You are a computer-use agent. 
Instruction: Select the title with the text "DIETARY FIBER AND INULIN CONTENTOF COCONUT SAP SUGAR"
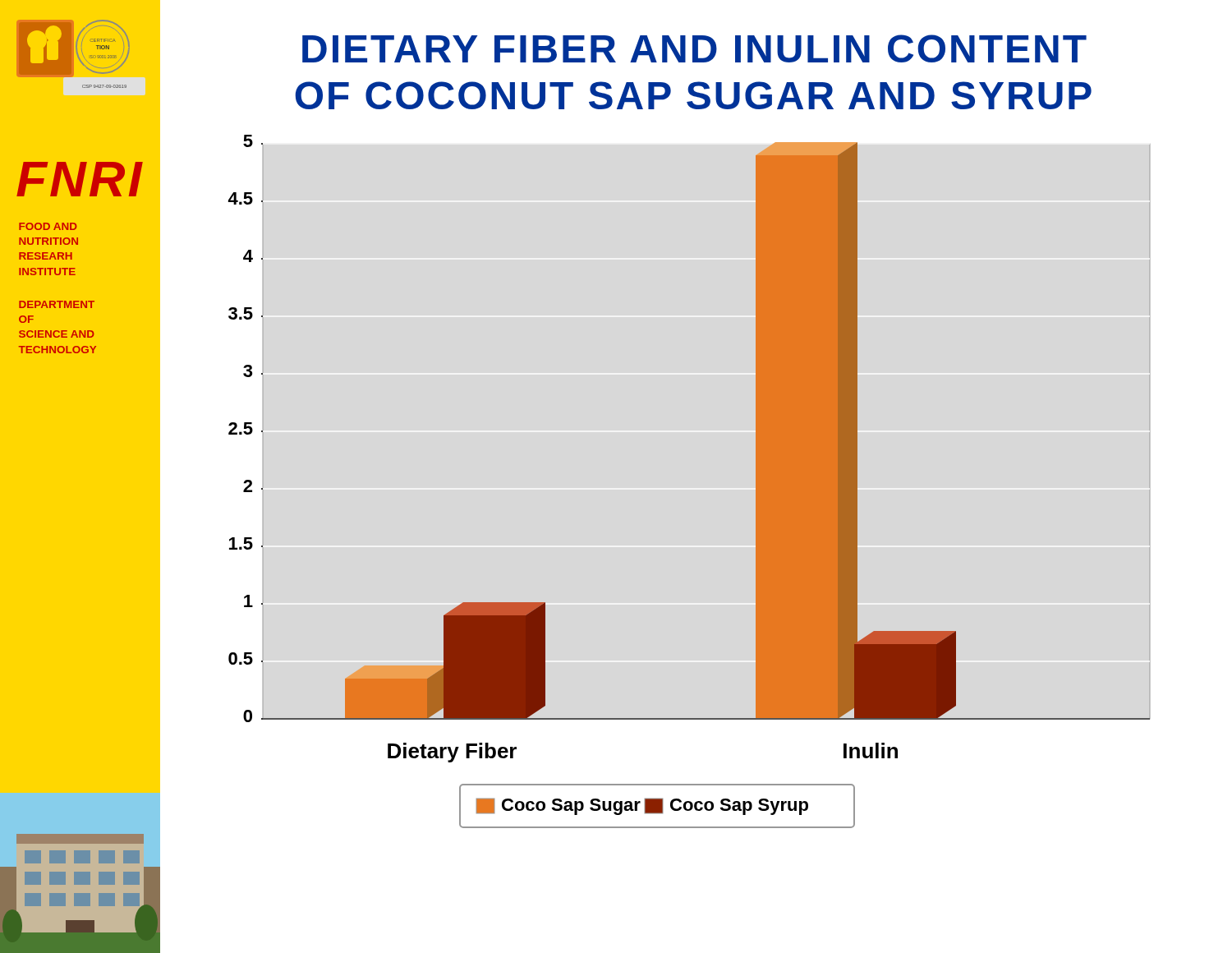coord(694,72)
